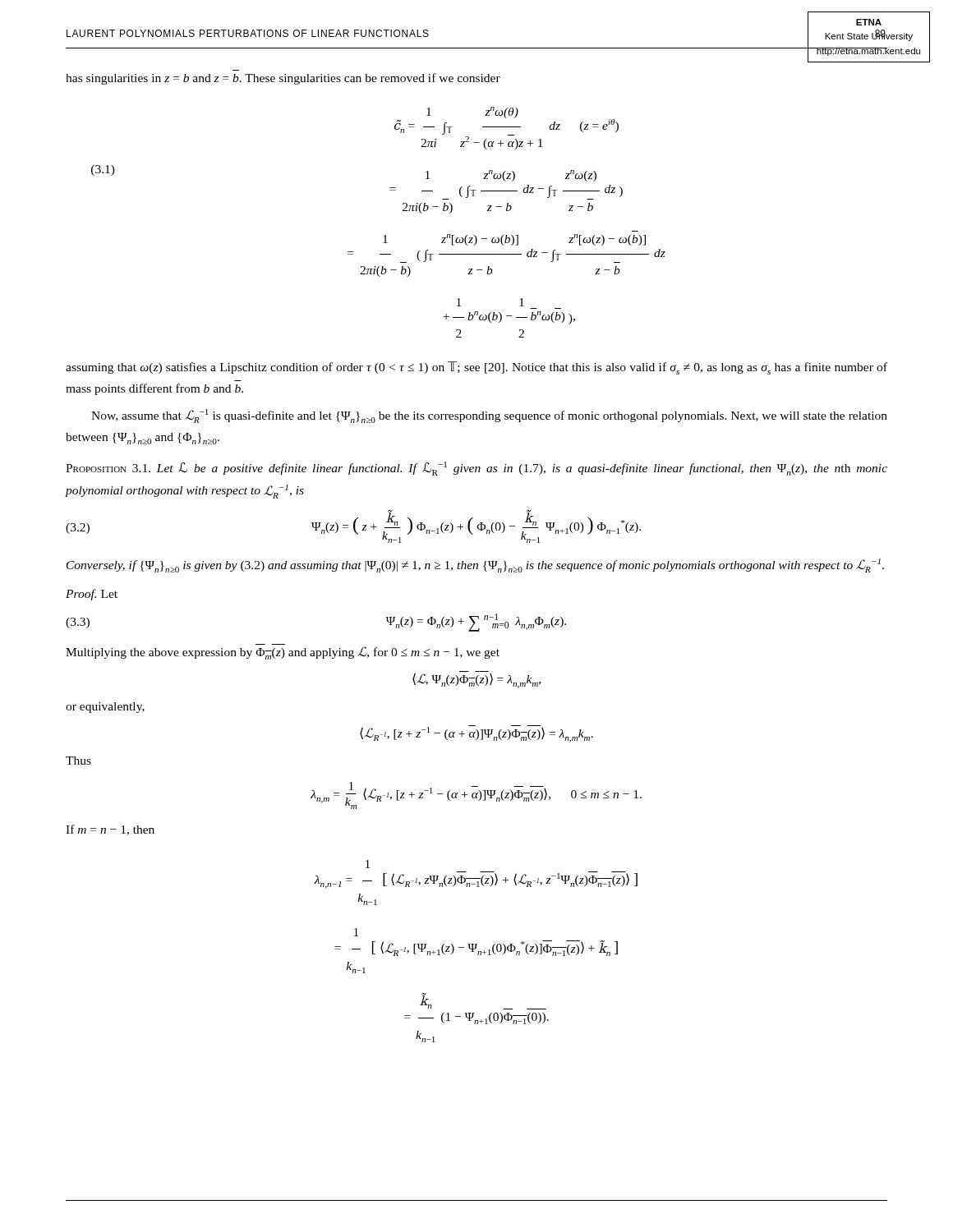The width and height of the screenshot is (953, 1232).
Task: Select the region starting "⟨ℒR−1, [z + z−1 − (α"
Action: tap(476, 734)
